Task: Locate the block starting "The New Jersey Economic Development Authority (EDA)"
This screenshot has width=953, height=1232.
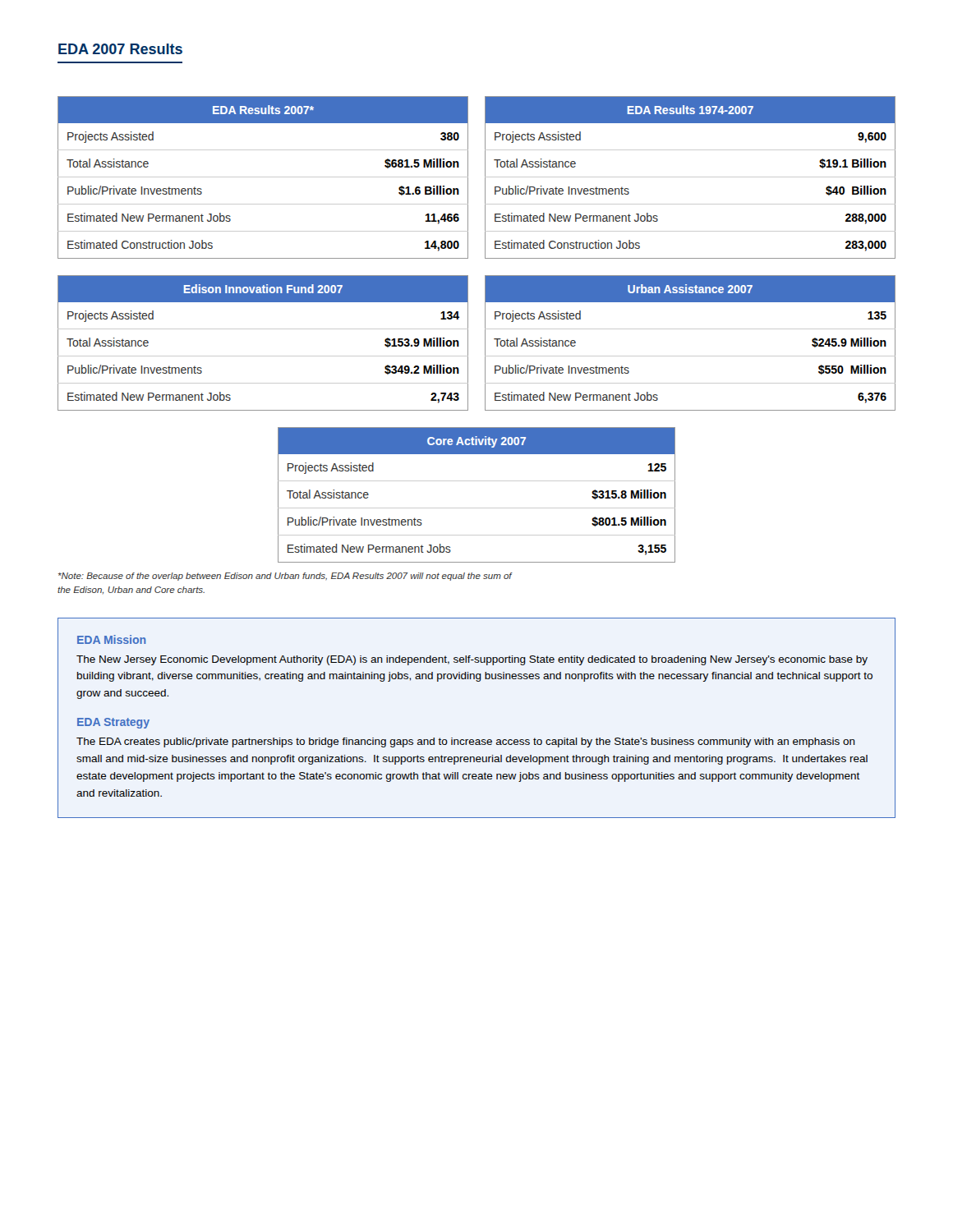Action: (475, 676)
